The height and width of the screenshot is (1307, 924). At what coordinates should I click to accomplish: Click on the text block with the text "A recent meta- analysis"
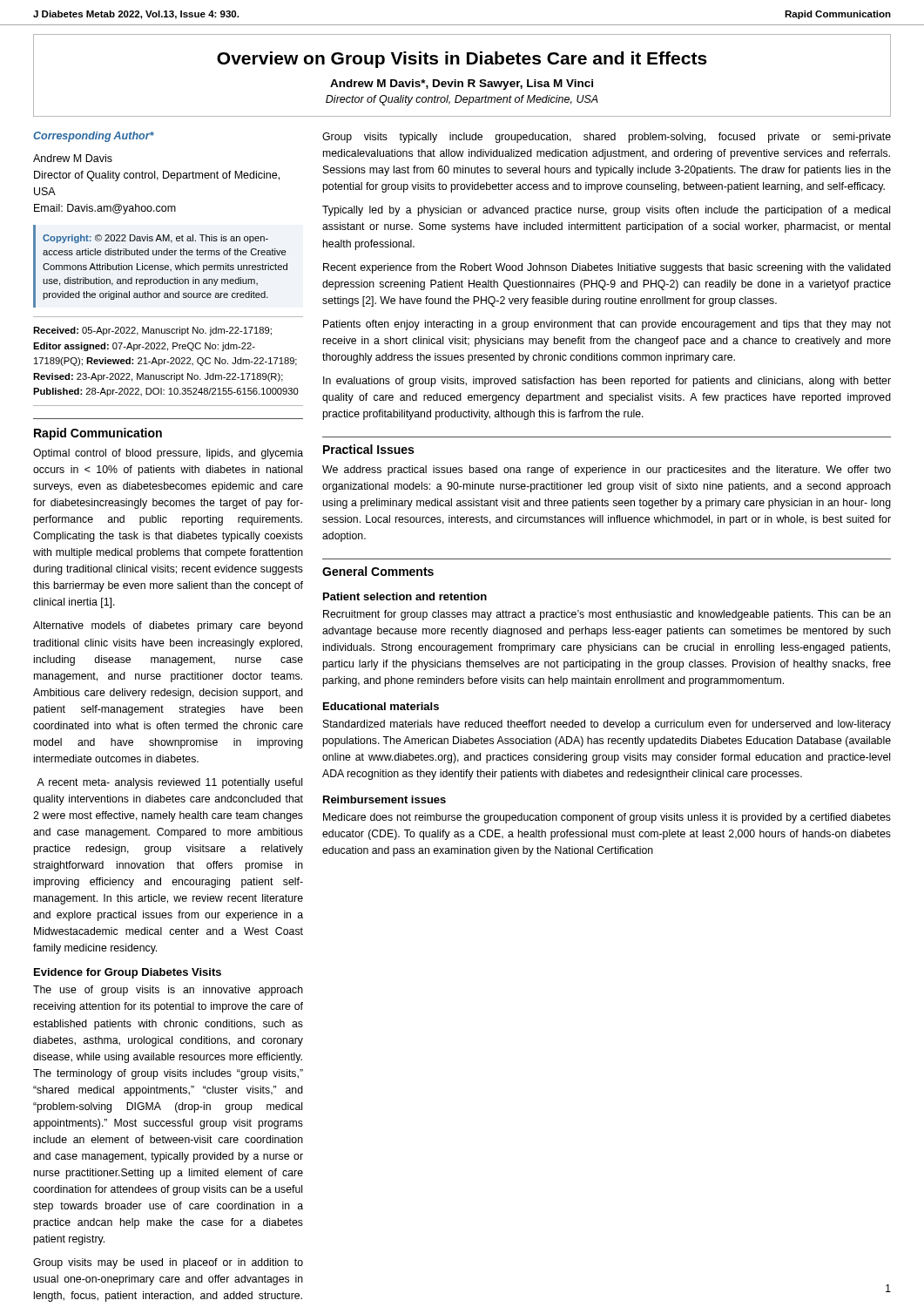click(x=168, y=865)
